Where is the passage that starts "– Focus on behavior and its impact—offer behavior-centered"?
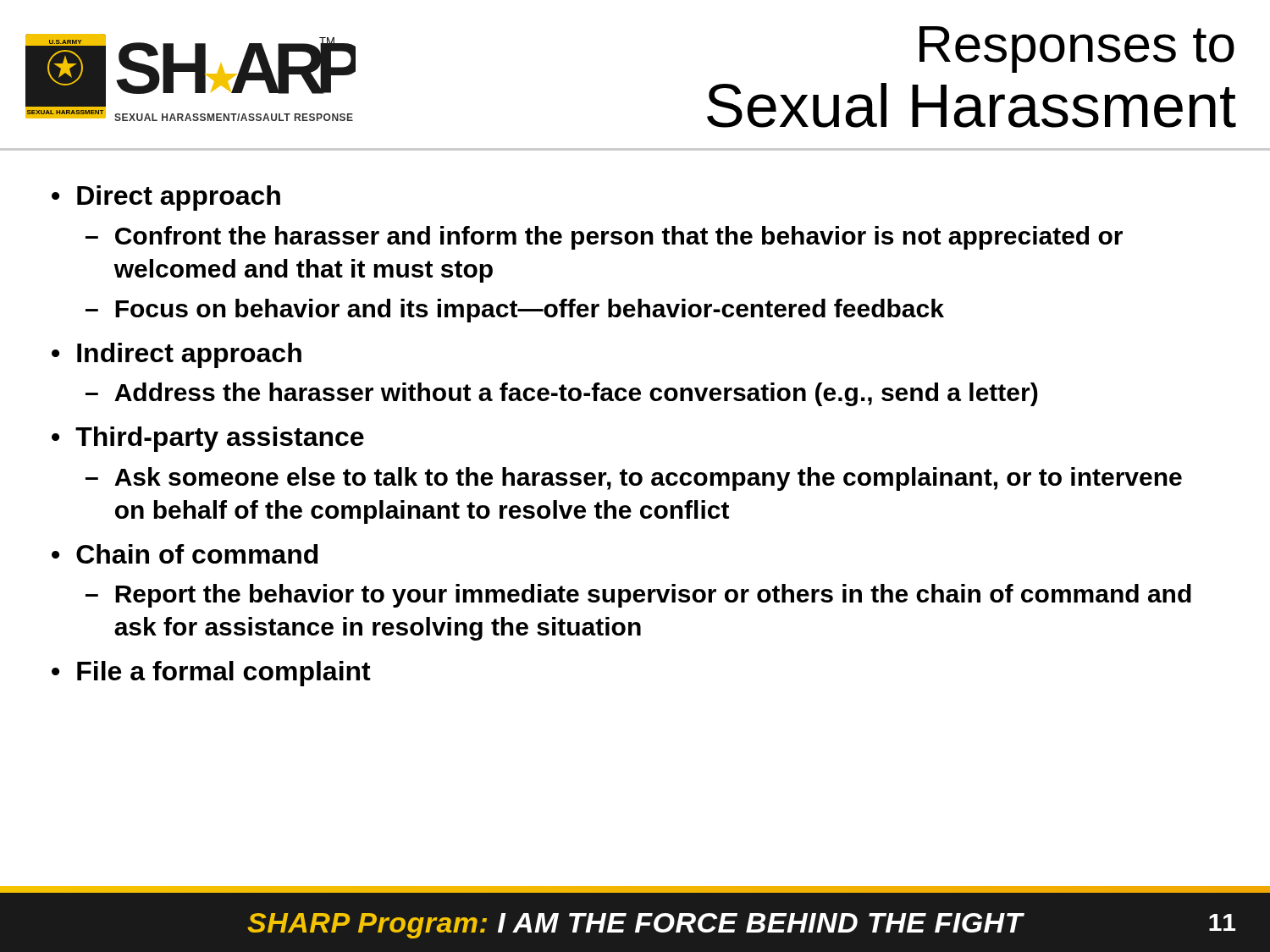 pos(514,308)
